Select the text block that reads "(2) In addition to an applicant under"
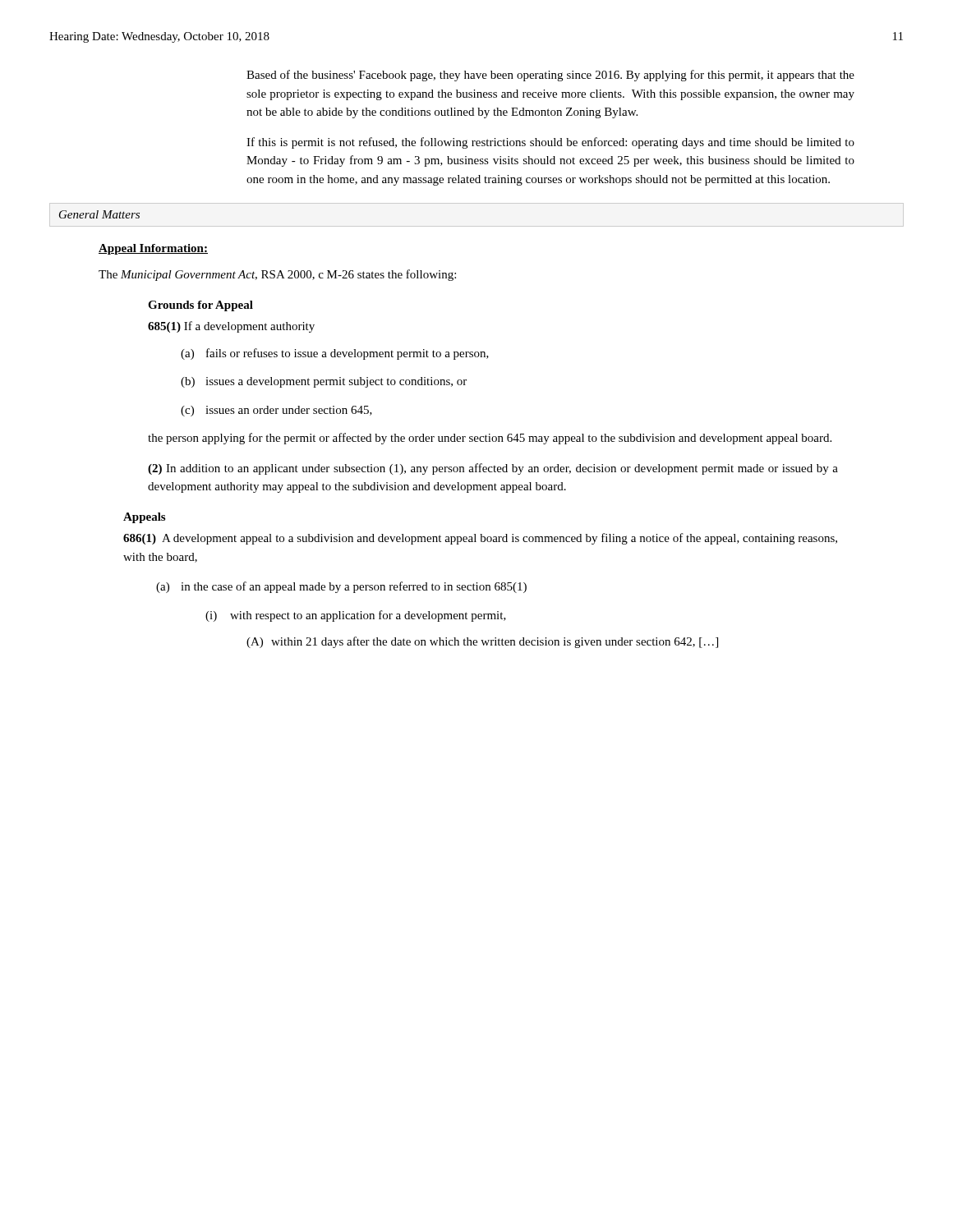The image size is (953, 1232). (493, 477)
